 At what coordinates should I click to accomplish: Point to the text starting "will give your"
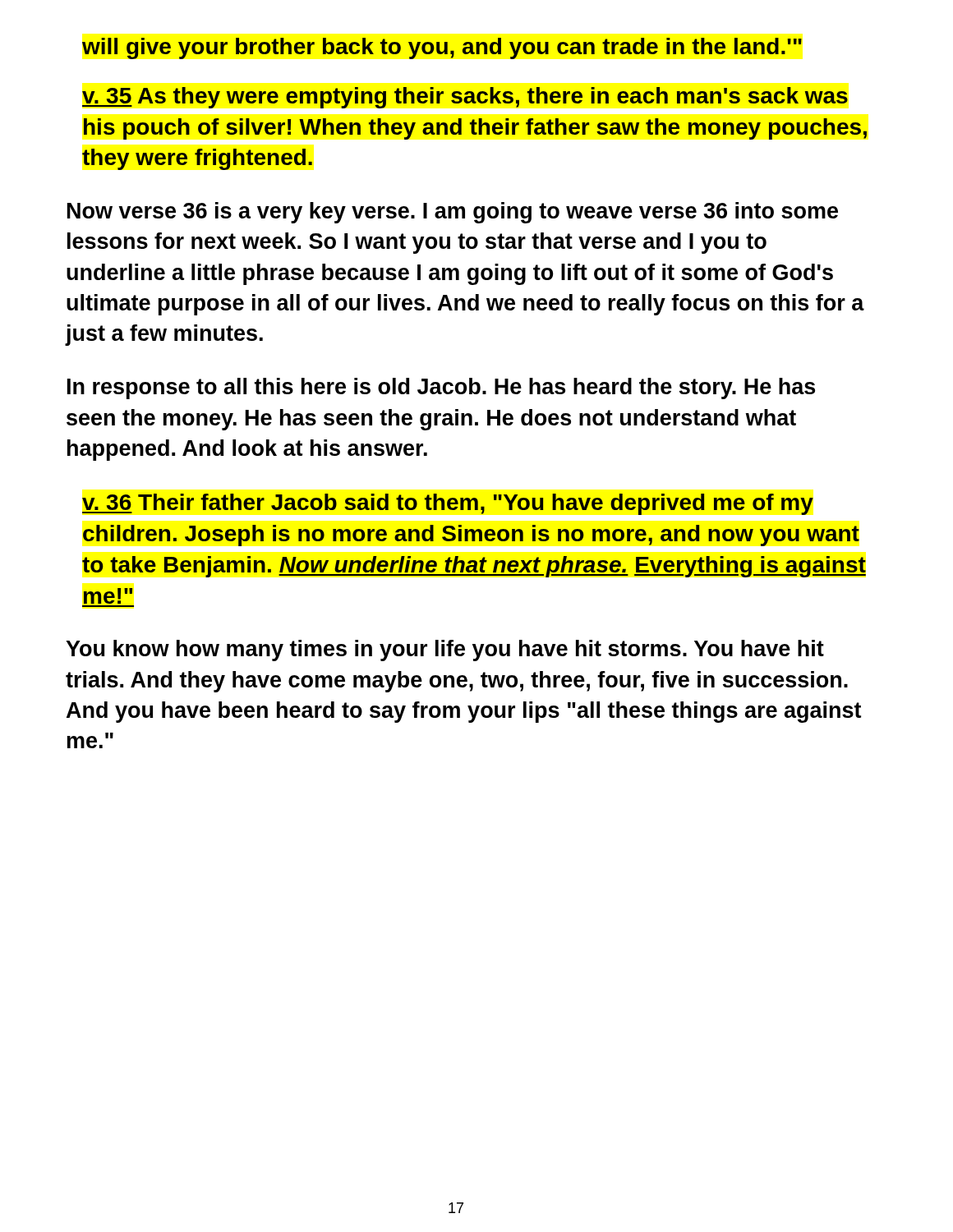click(x=476, y=47)
